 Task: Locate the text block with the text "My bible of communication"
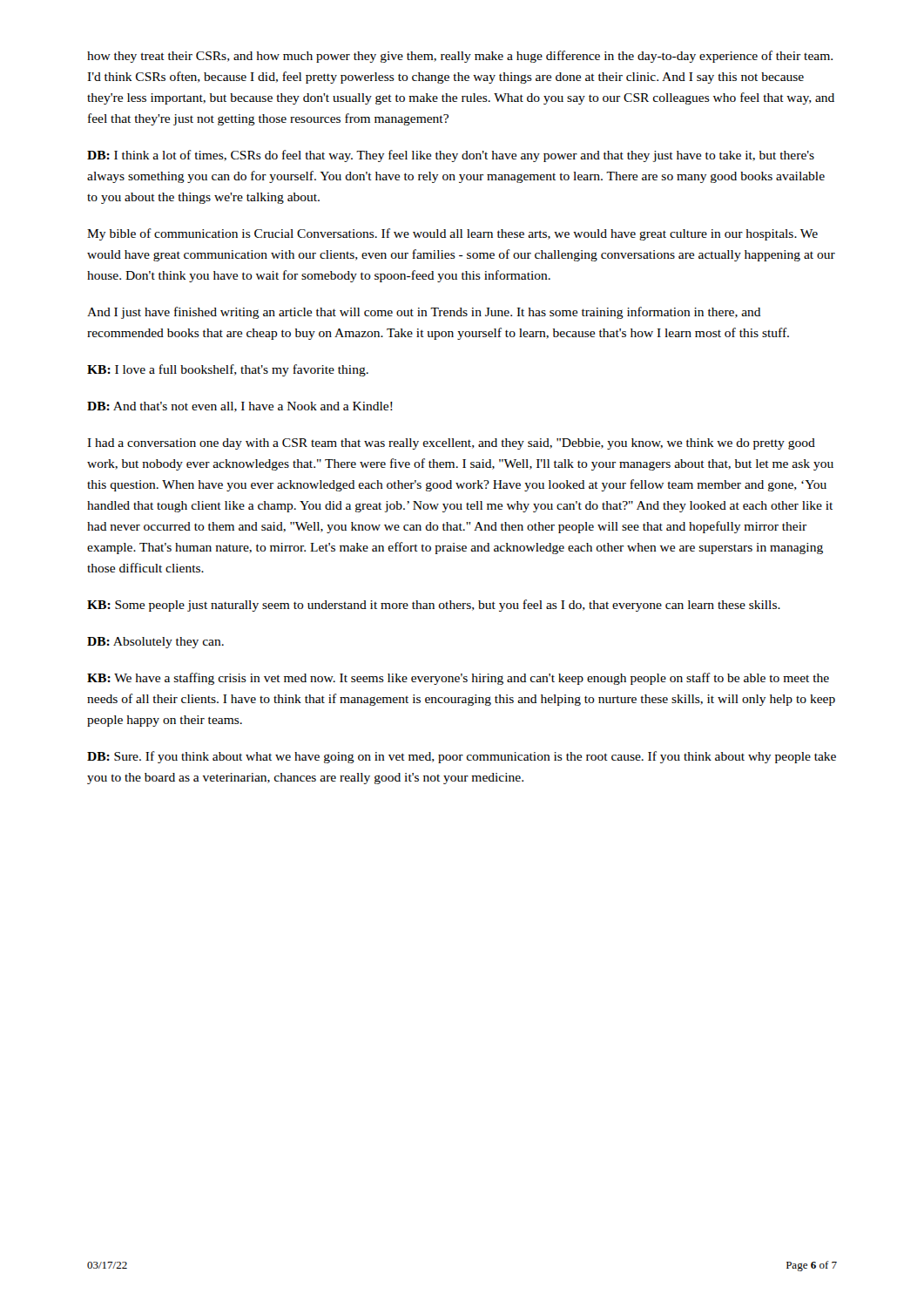[x=461, y=254]
